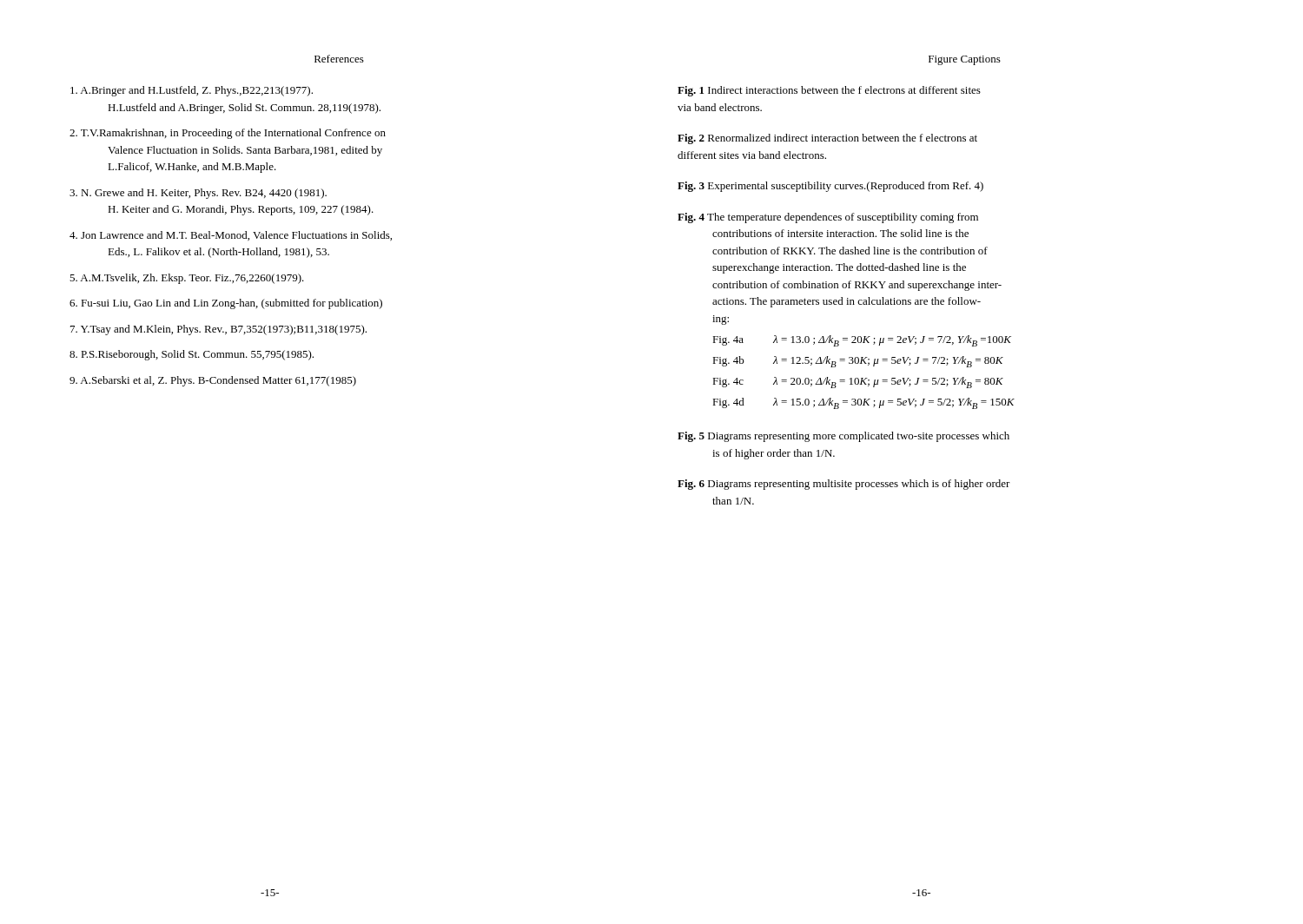The width and height of the screenshot is (1303, 924).
Task: Locate the block of text that opens with "8. P.S.Riseborough, Solid"
Action: tap(192, 354)
